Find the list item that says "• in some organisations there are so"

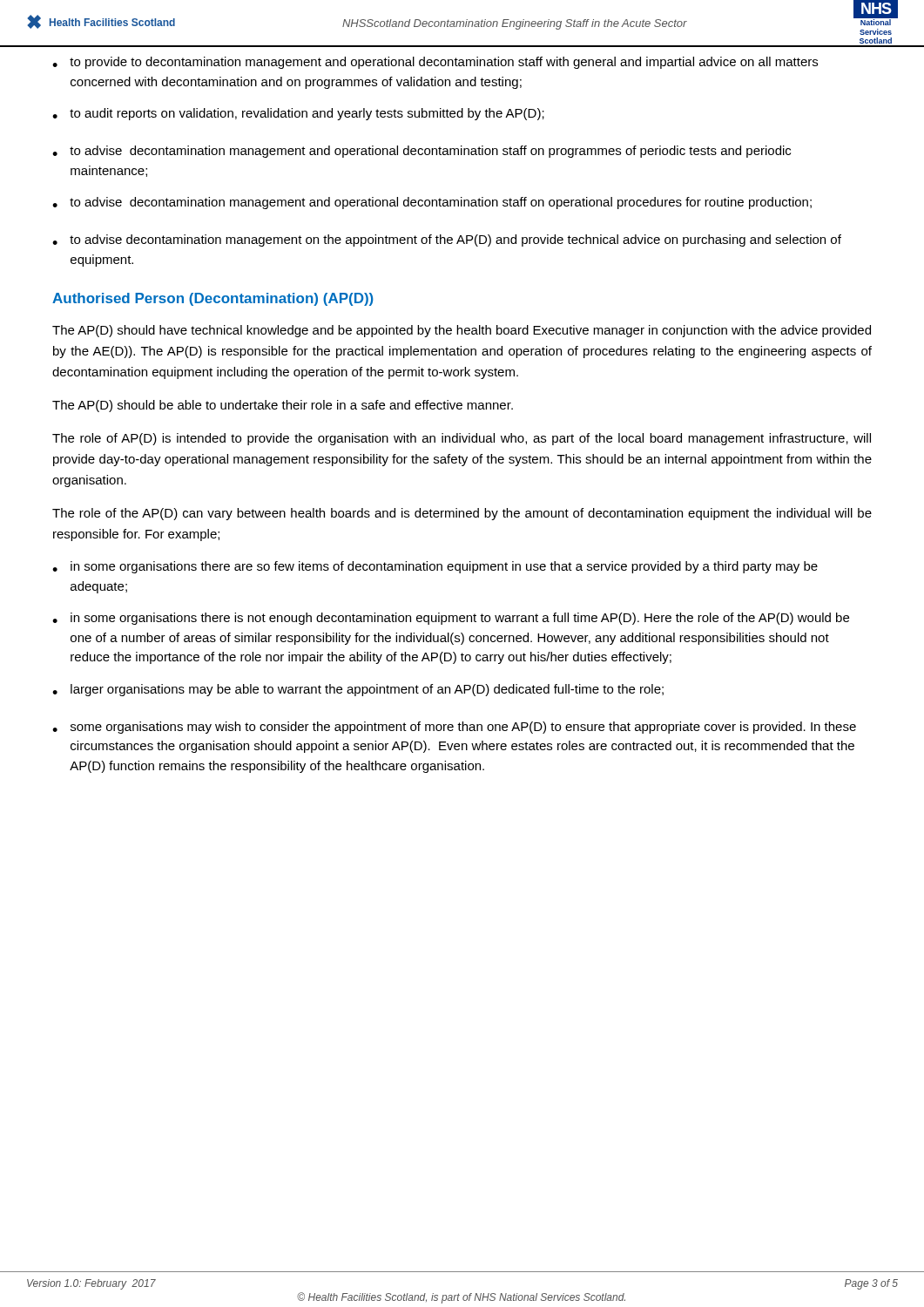(x=462, y=576)
